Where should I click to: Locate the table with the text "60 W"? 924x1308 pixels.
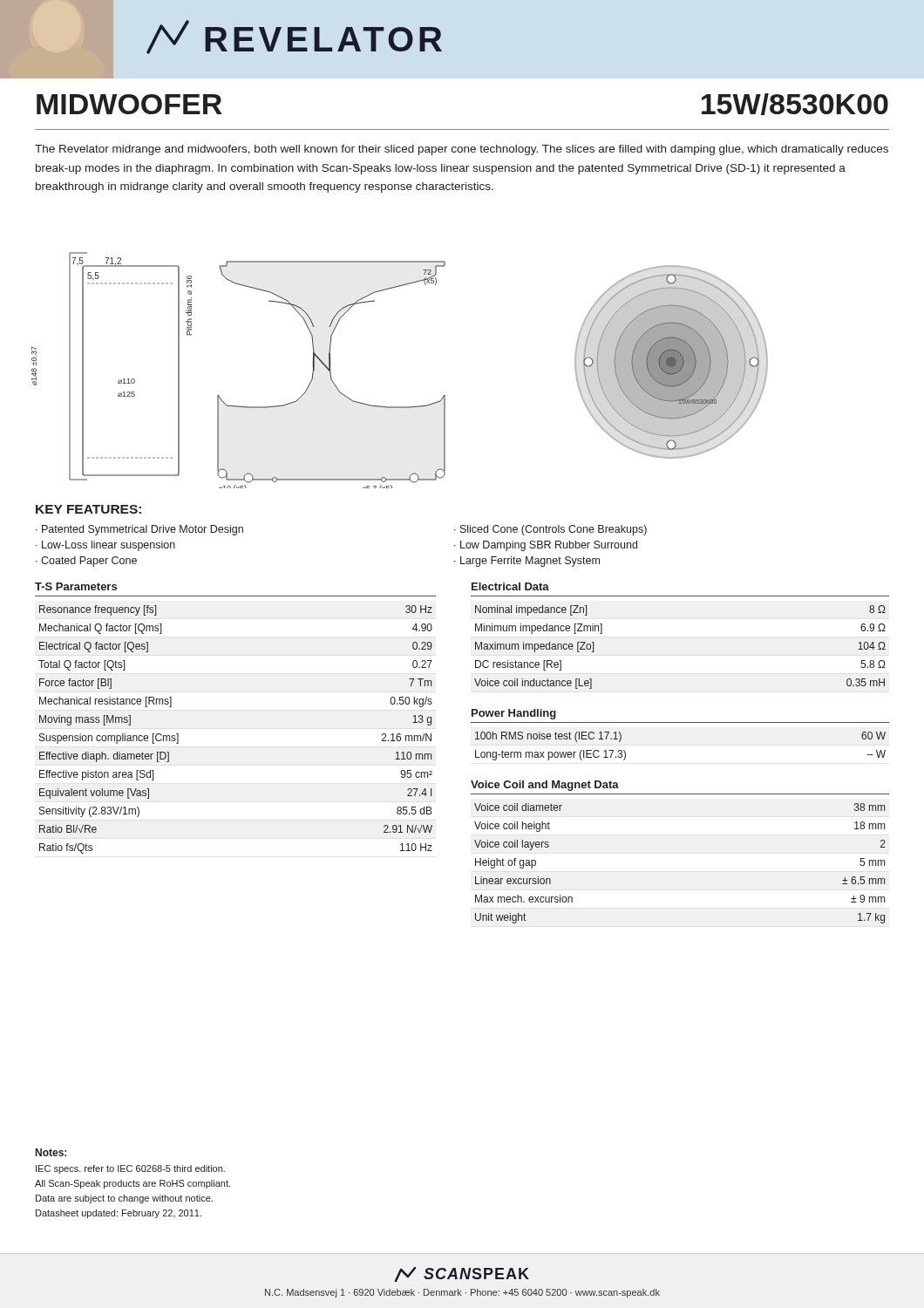point(680,735)
